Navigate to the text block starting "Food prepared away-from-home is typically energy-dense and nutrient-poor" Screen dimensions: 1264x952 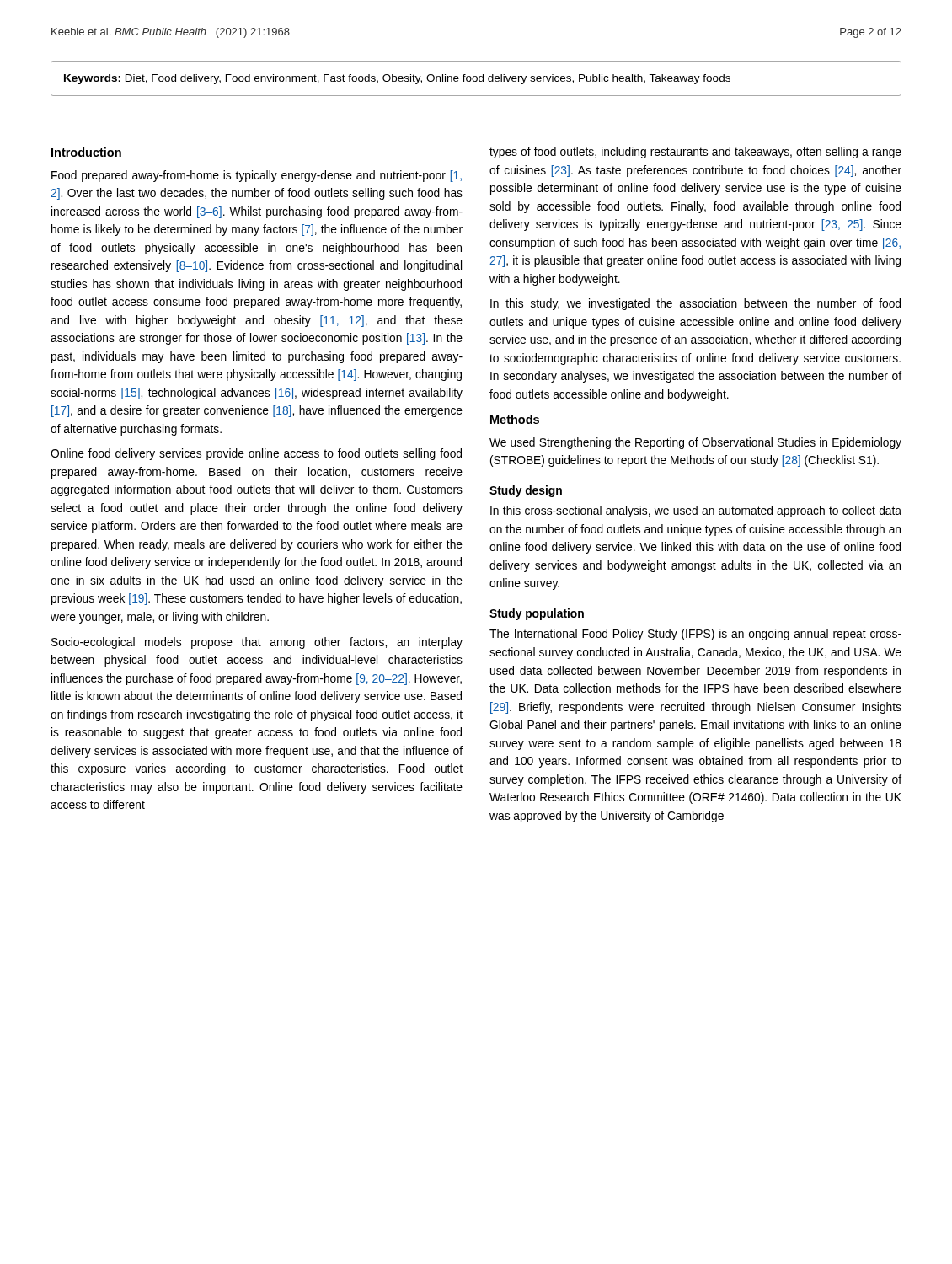(257, 490)
